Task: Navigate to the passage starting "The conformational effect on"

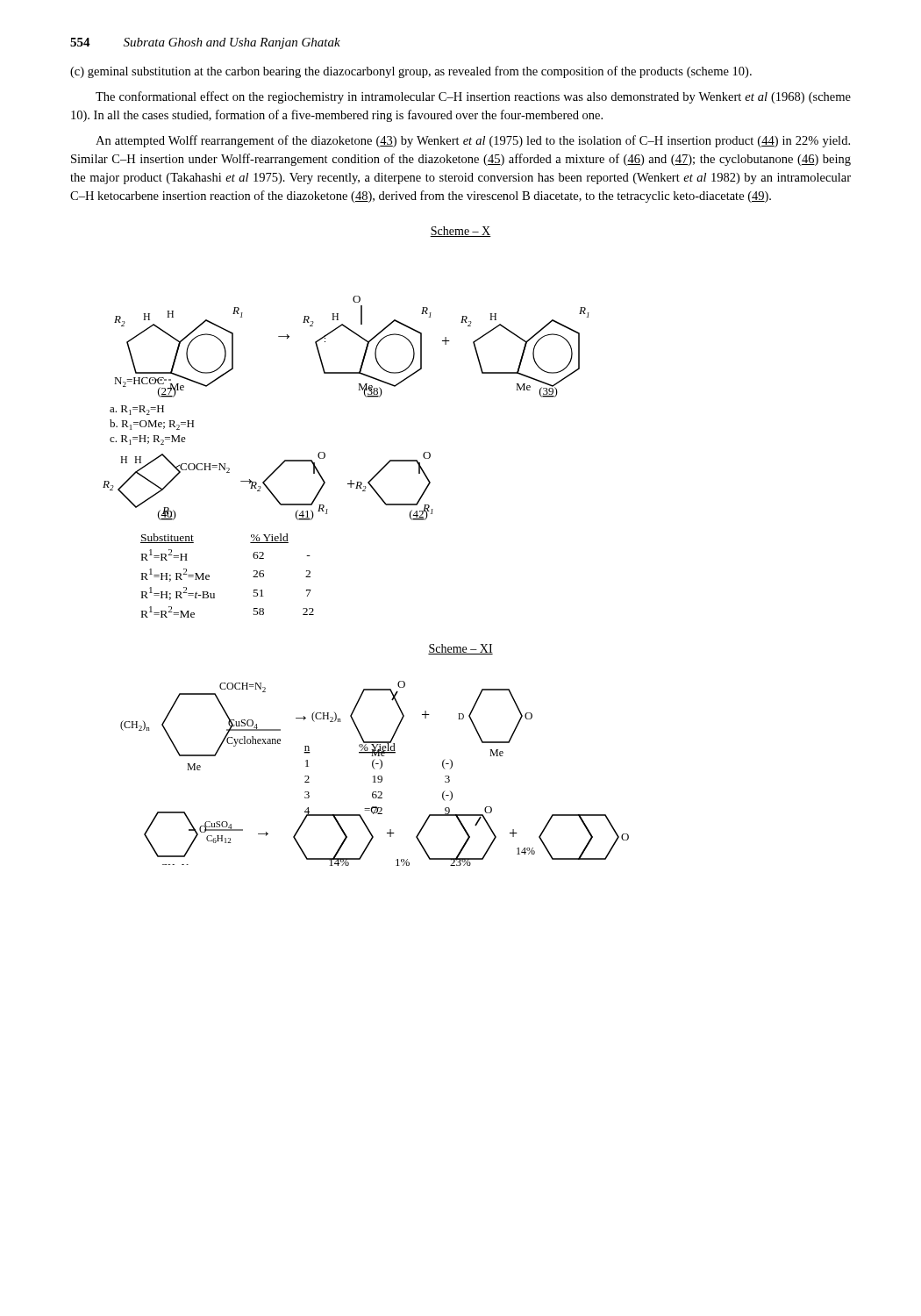Action: tap(460, 106)
